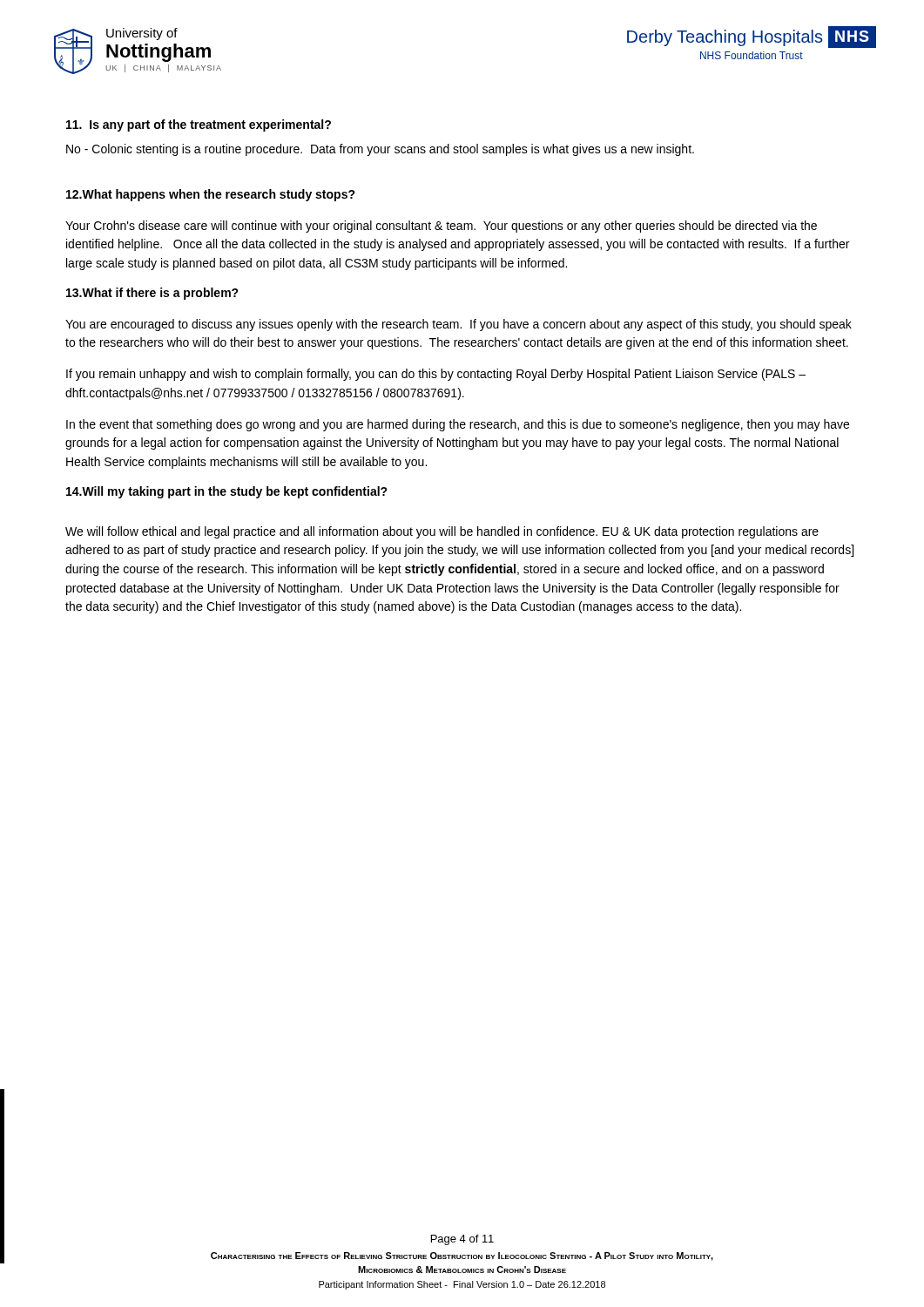Image resolution: width=924 pixels, height=1307 pixels.
Task: Click the passage that begins "No - Colonic stenting is a"
Action: pos(380,149)
